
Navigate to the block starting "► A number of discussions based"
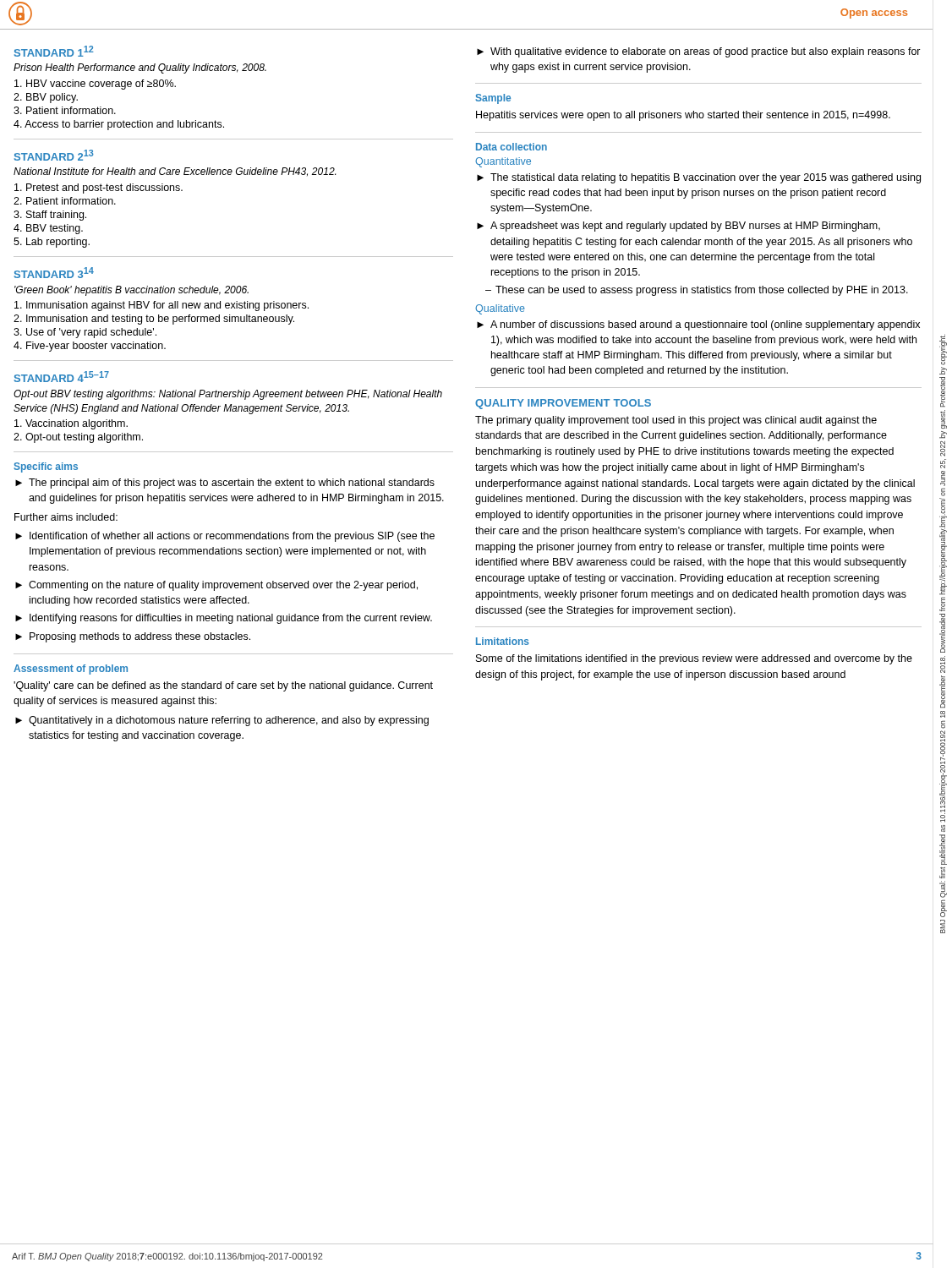(x=698, y=348)
